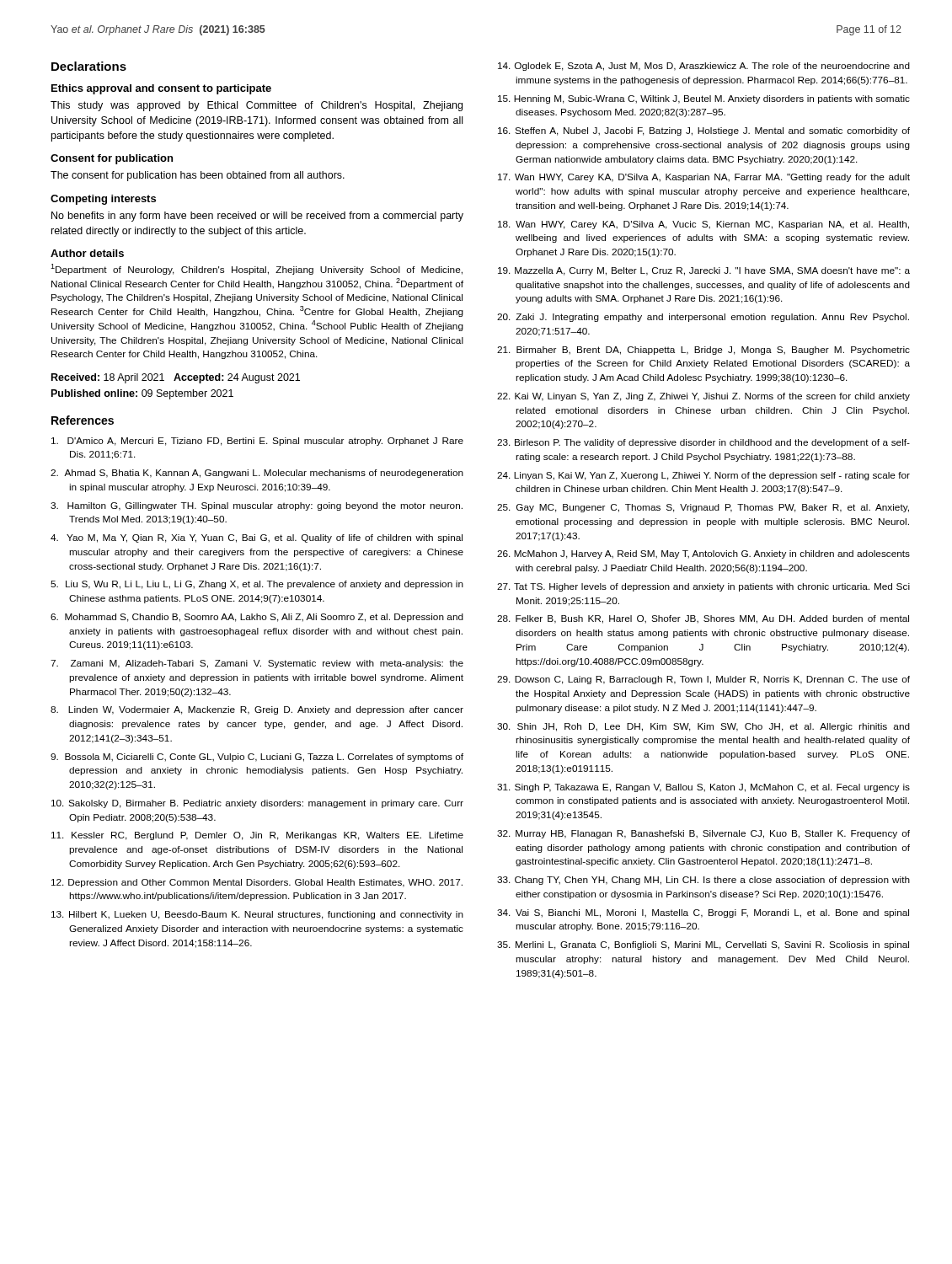Point to the block beginning "20. Zaki J. Integrating empathy and interpersonal emotion"

(703, 324)
